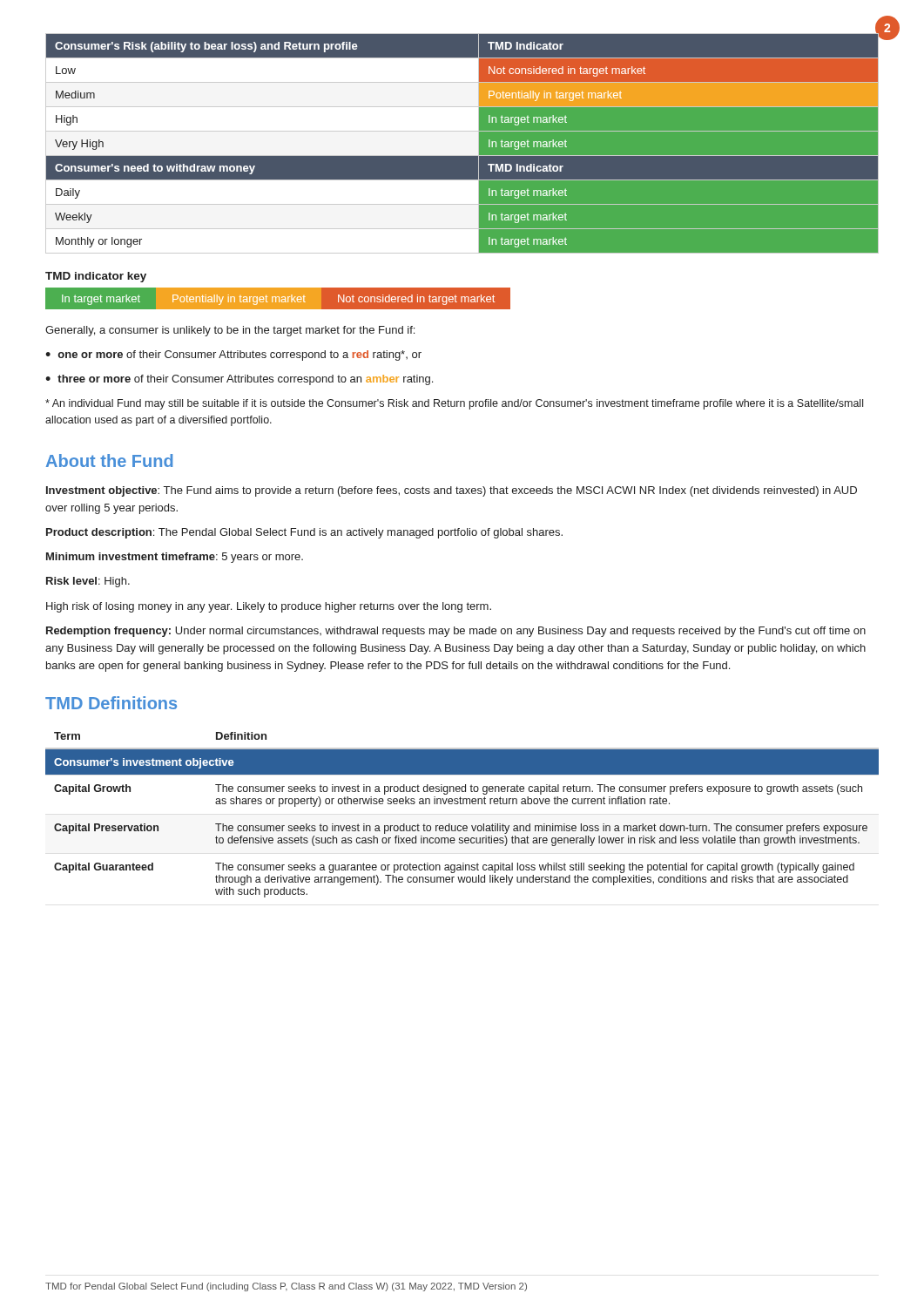This screenshot has height=1307, width=924.
Task: Locate the table with the text "The consumer seeks to invest"
Action: [462, 815]
